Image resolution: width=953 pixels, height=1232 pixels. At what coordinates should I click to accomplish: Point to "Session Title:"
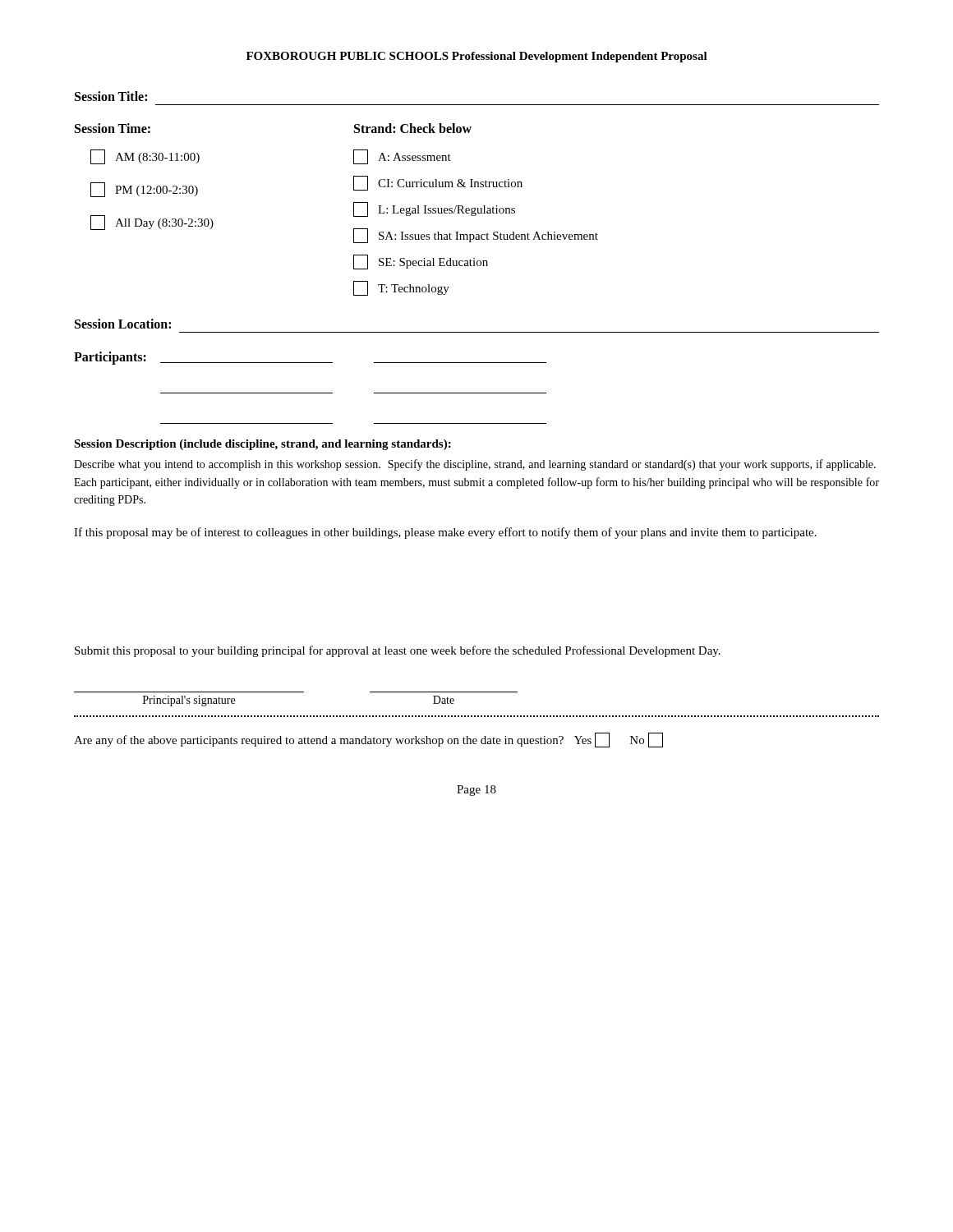(x=476, y=96)
